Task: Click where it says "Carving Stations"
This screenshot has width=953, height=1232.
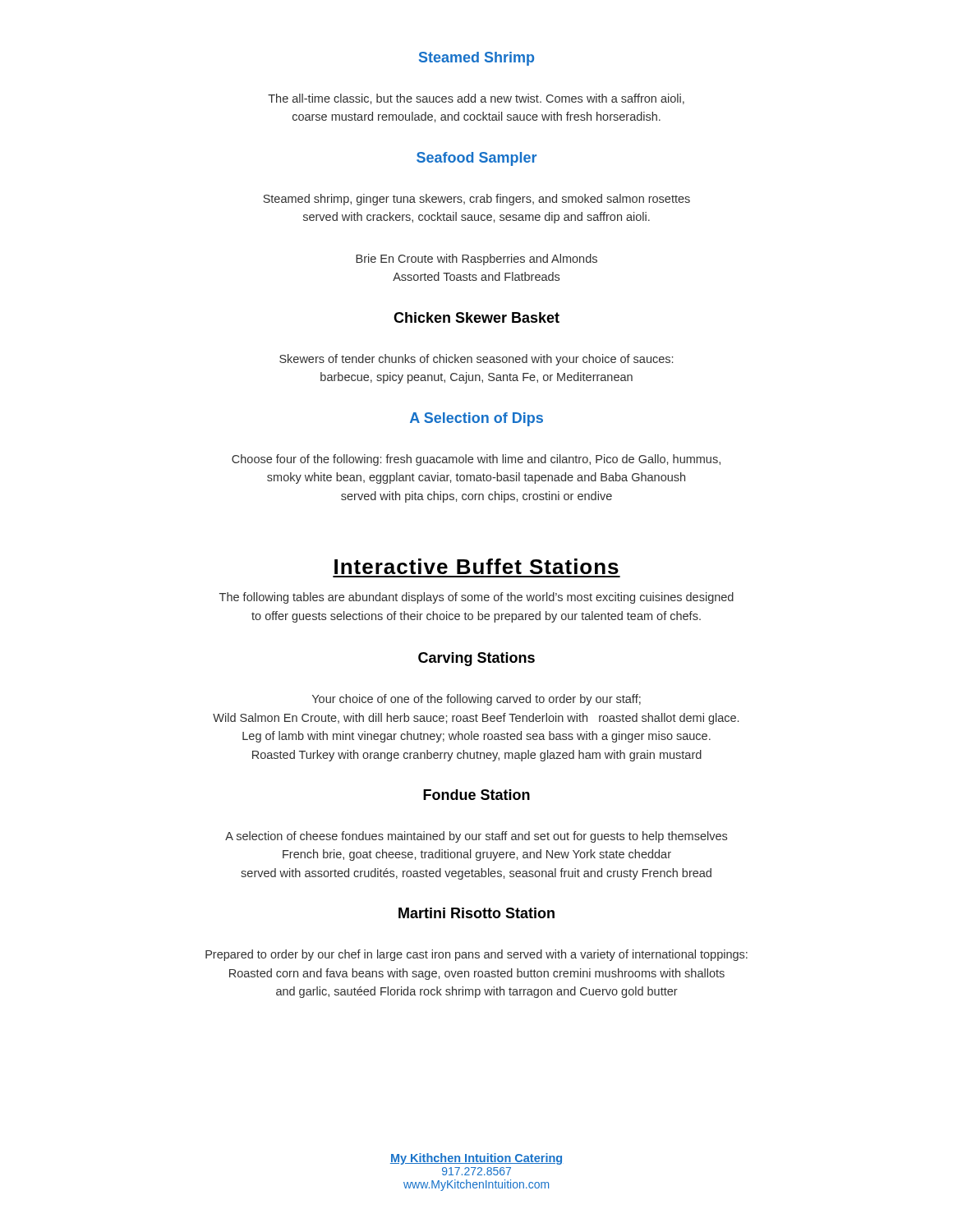Action: click(476, 658)
